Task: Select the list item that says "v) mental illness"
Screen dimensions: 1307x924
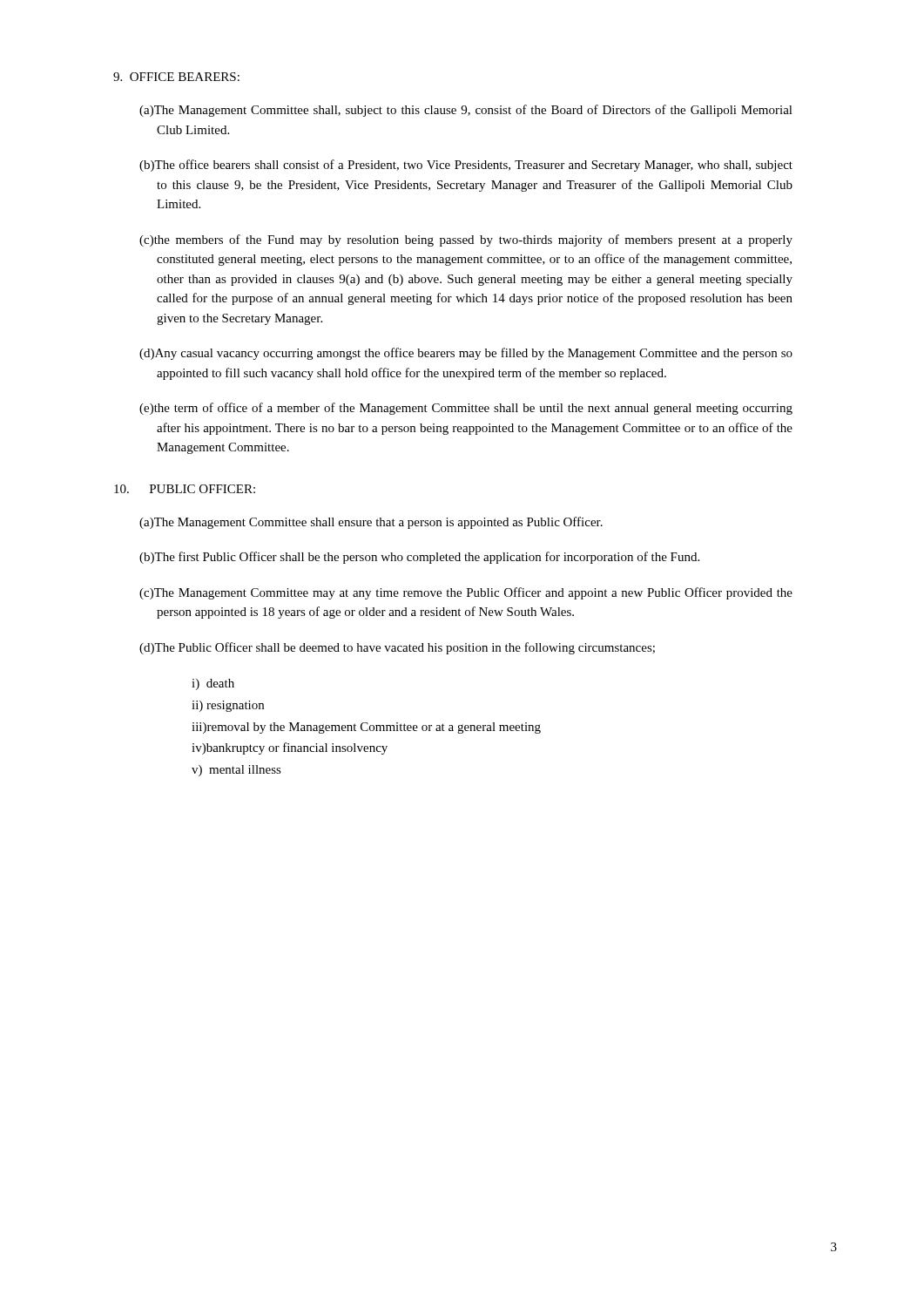Action: coord(236,769)
